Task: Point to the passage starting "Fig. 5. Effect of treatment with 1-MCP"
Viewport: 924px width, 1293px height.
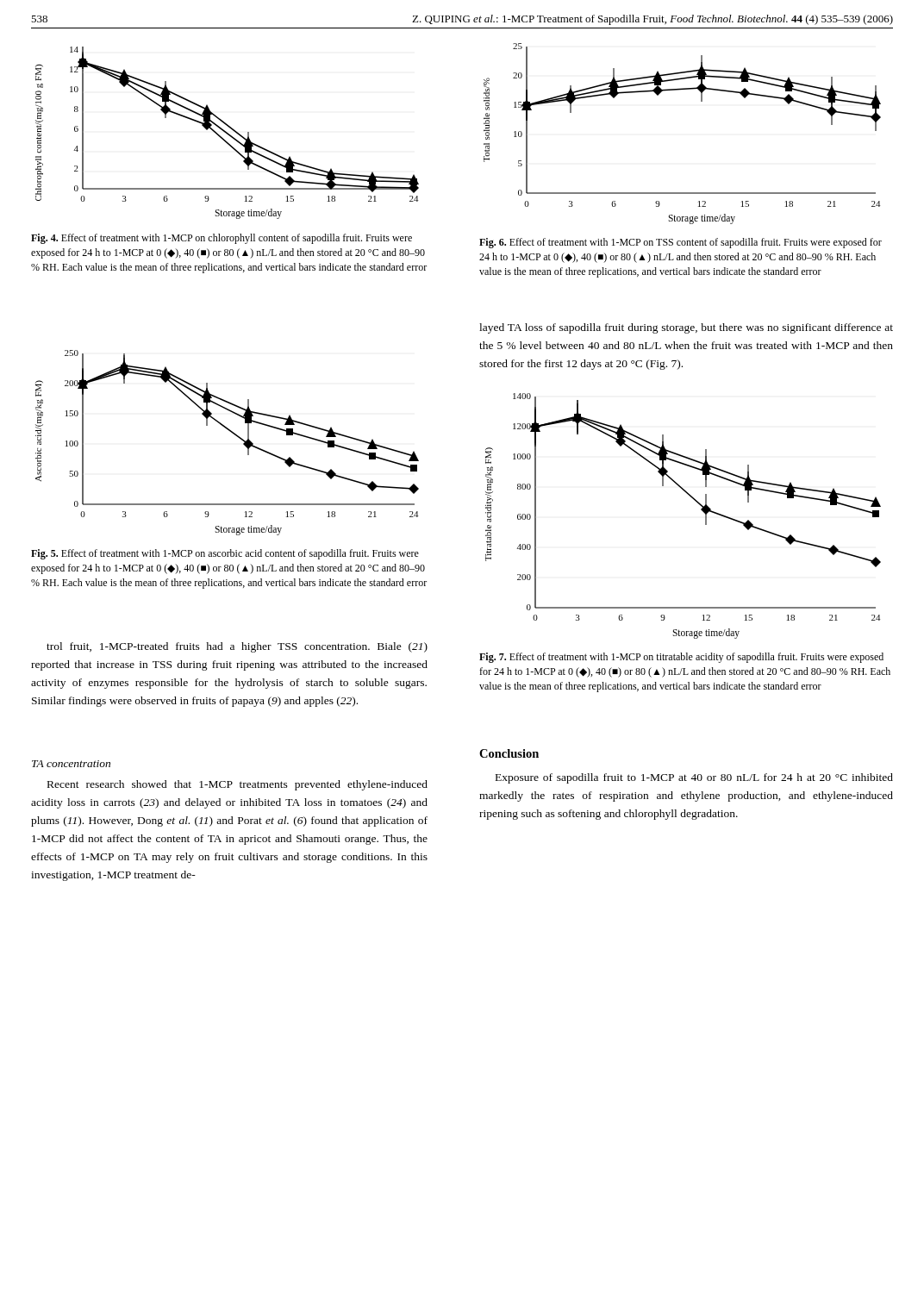Action: 229,568
